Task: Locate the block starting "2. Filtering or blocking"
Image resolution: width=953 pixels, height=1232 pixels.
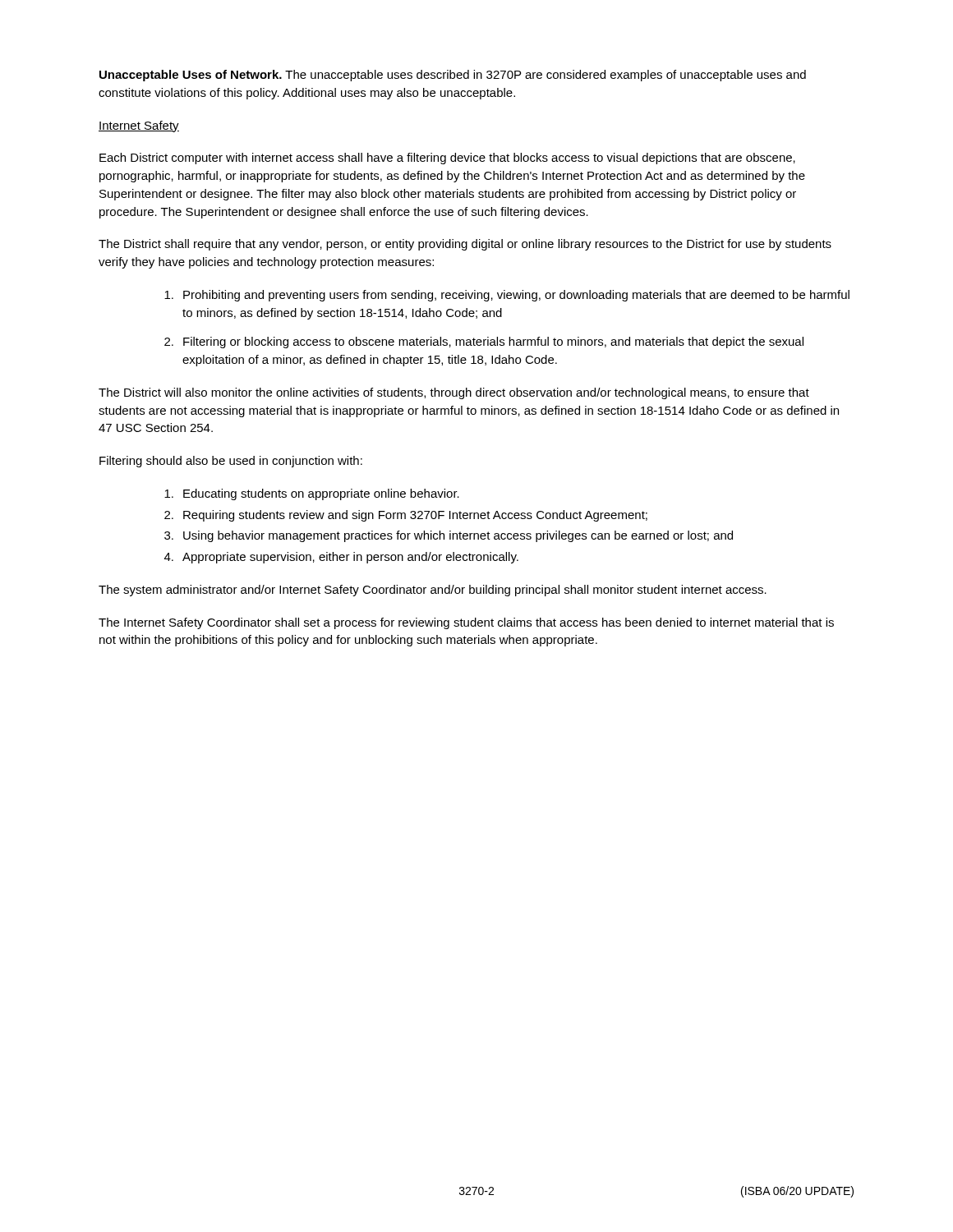Action: point(501,351)
